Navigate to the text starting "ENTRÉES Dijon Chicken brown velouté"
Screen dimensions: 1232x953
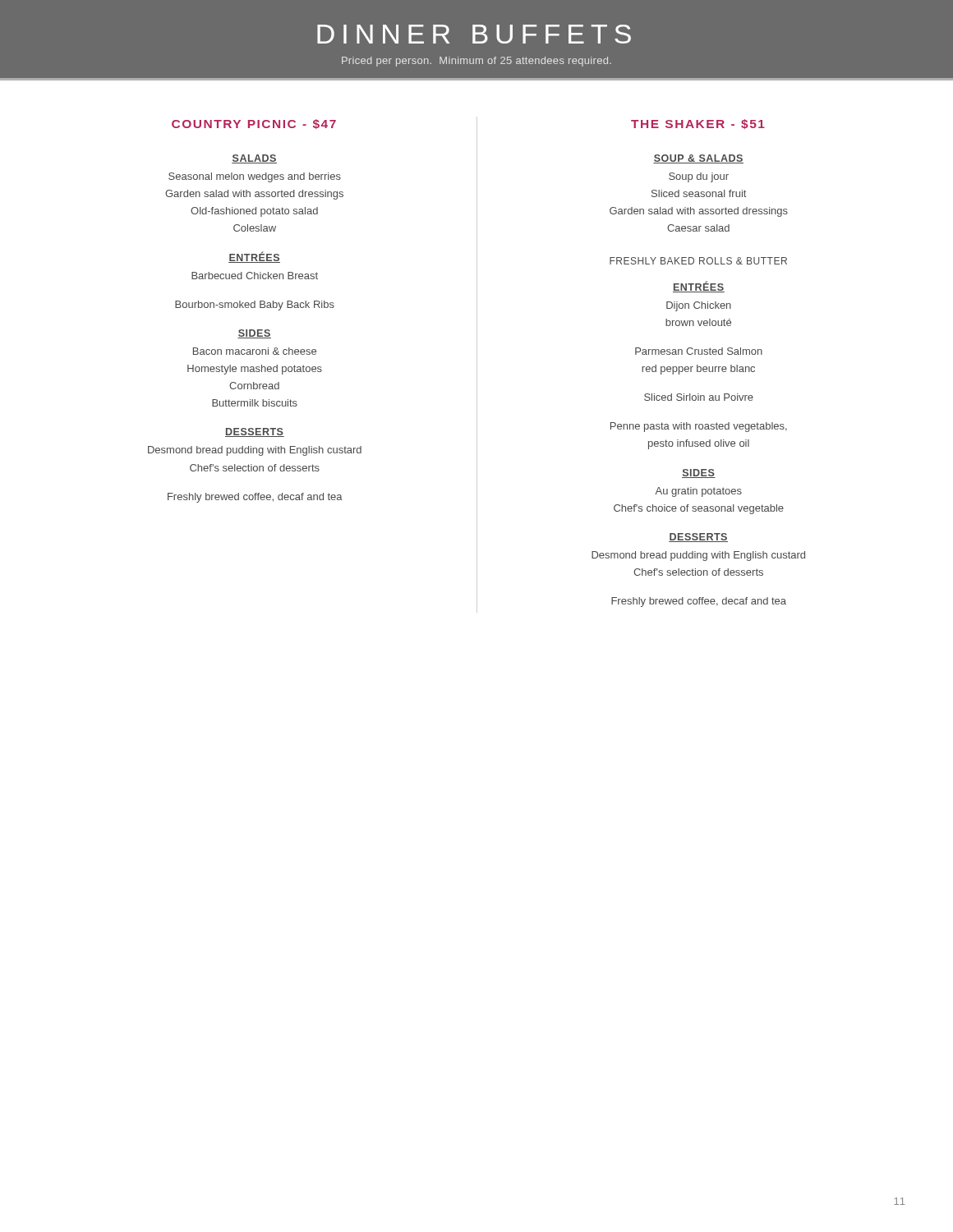(699, 367)
